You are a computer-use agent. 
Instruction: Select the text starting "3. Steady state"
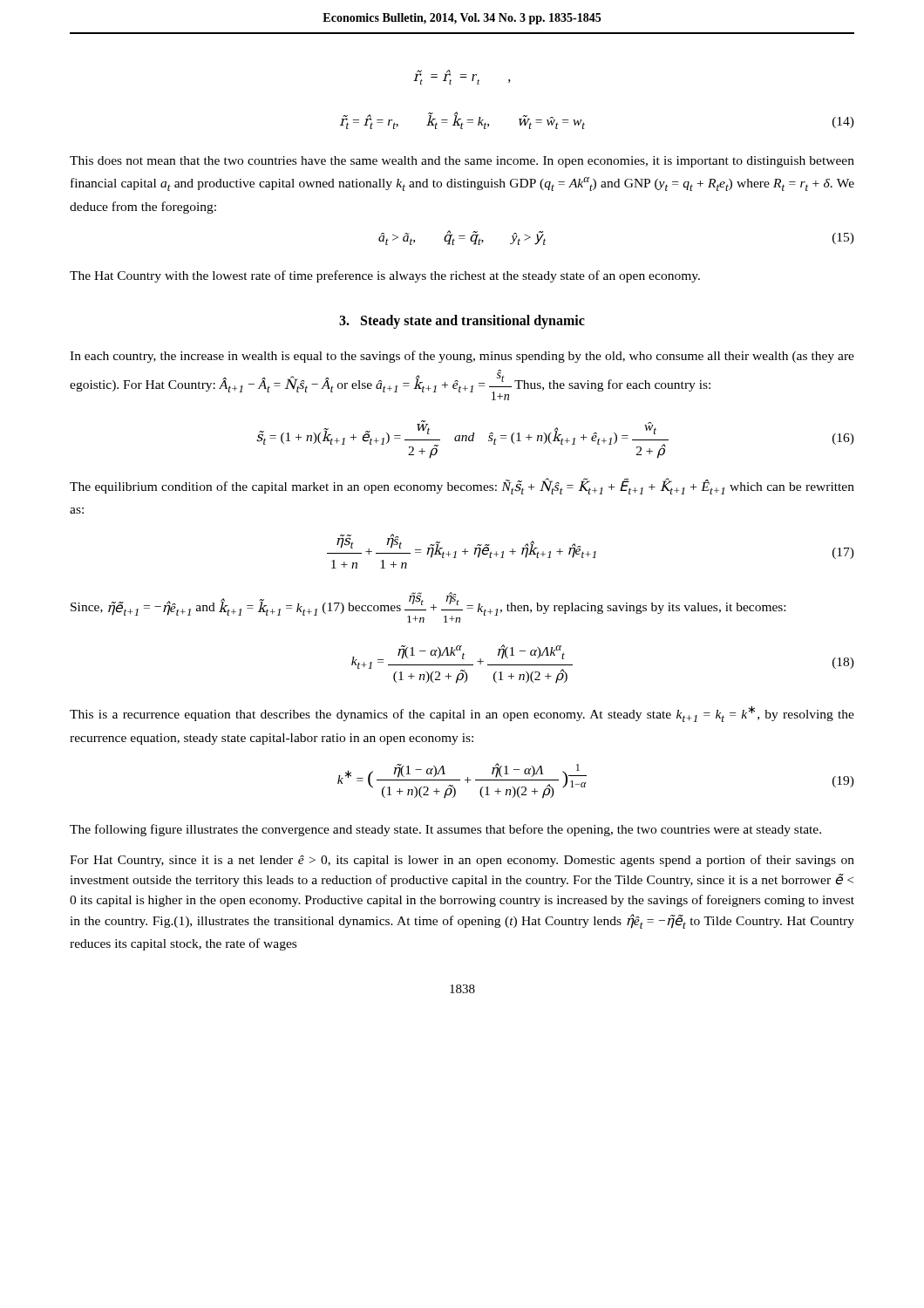pos(462,320)
